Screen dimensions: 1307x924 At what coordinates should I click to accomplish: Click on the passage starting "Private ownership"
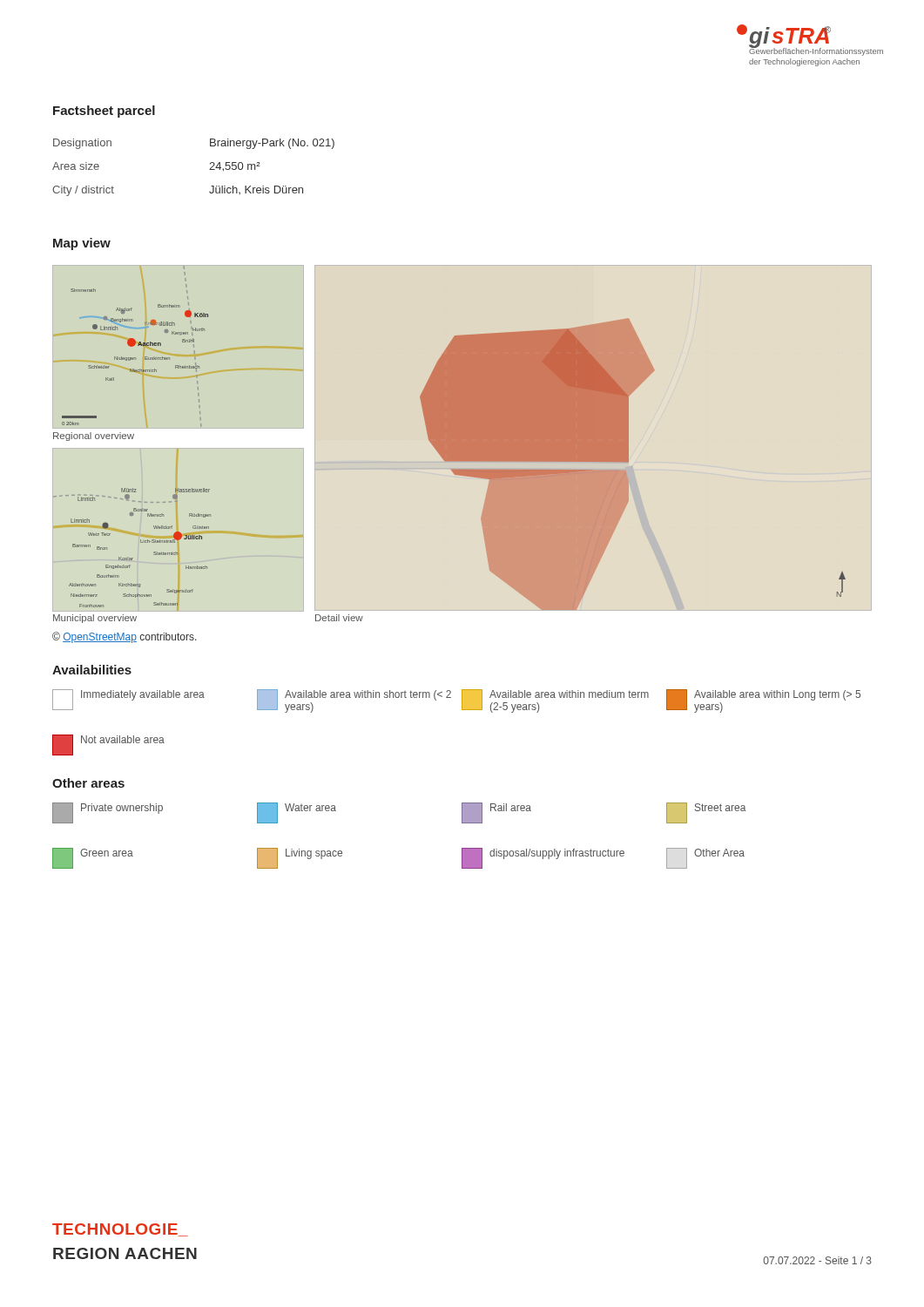pos(108,812)
